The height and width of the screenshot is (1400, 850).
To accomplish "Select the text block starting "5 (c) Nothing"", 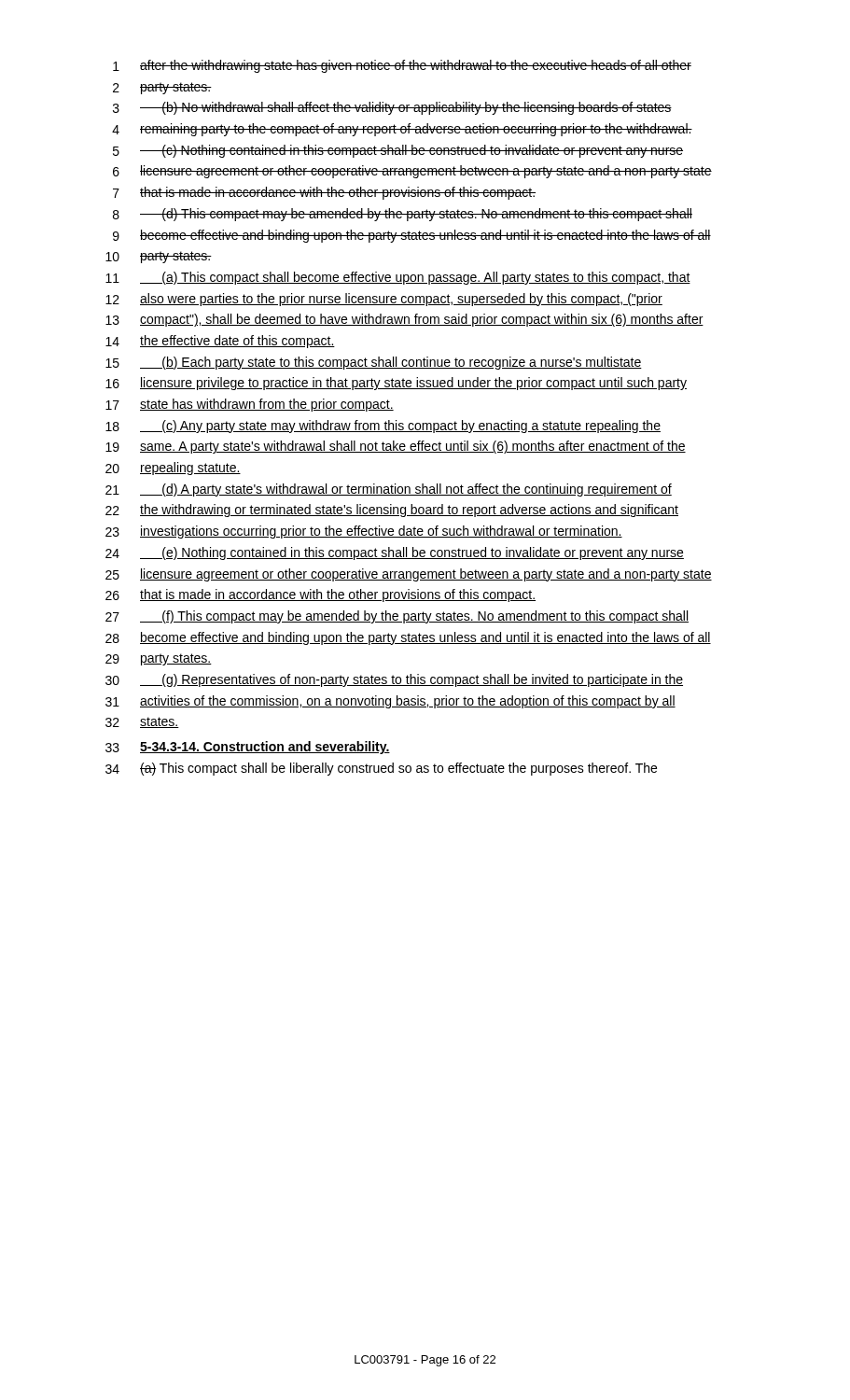I will tap(425, 151).
